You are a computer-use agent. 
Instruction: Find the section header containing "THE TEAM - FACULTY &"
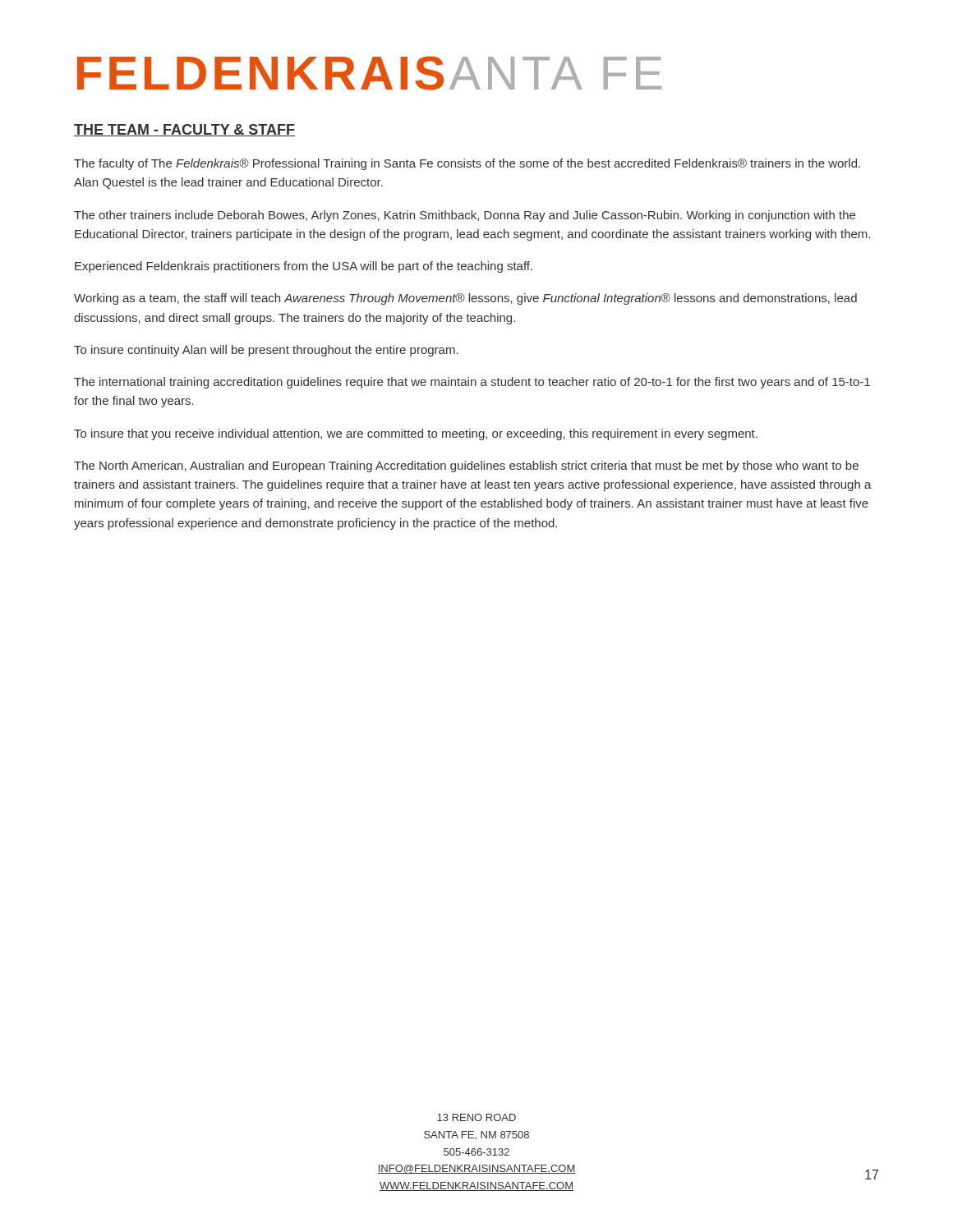(x=184, y=130)
